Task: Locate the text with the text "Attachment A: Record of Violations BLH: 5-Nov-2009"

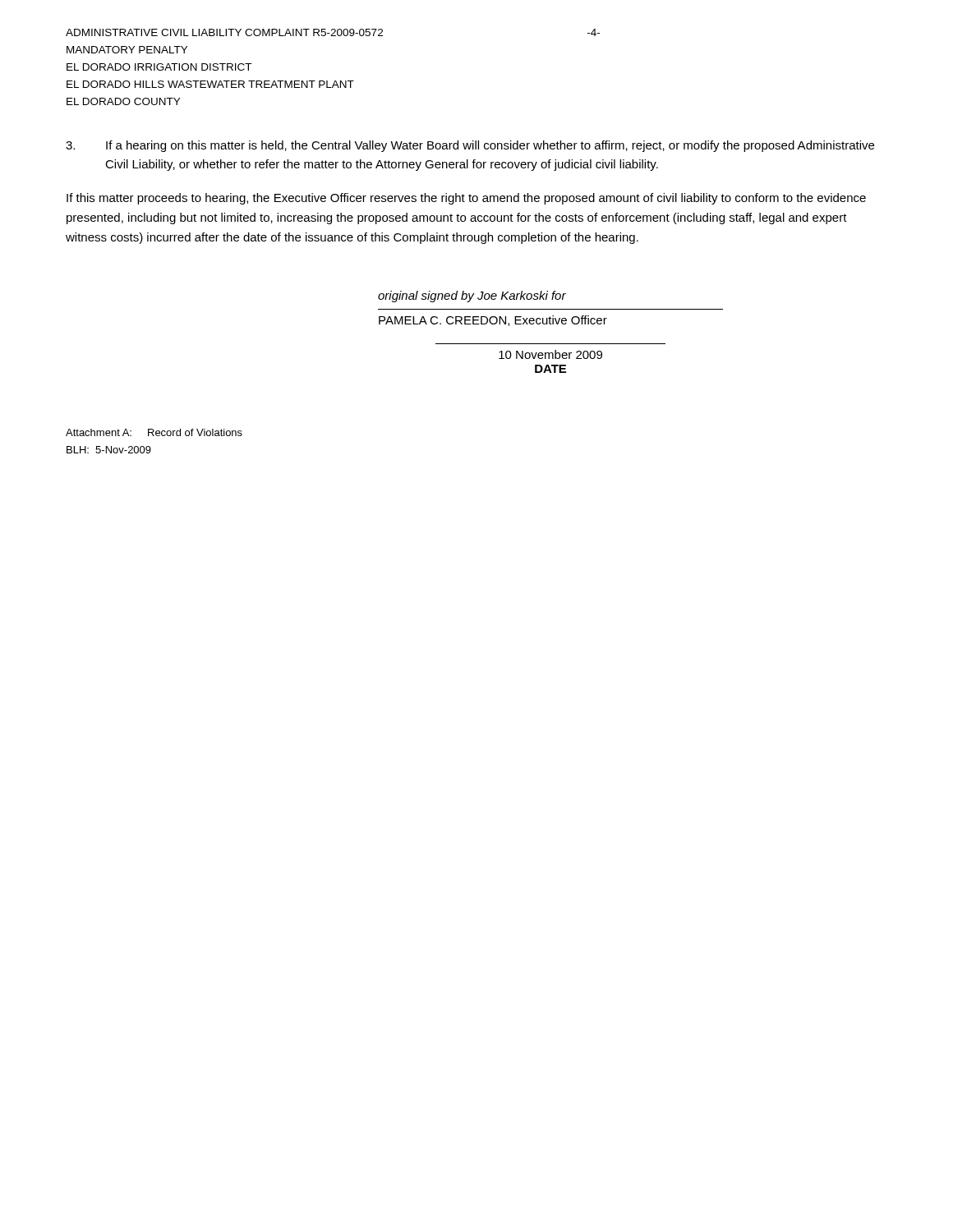Action: [x=154, y=441]
